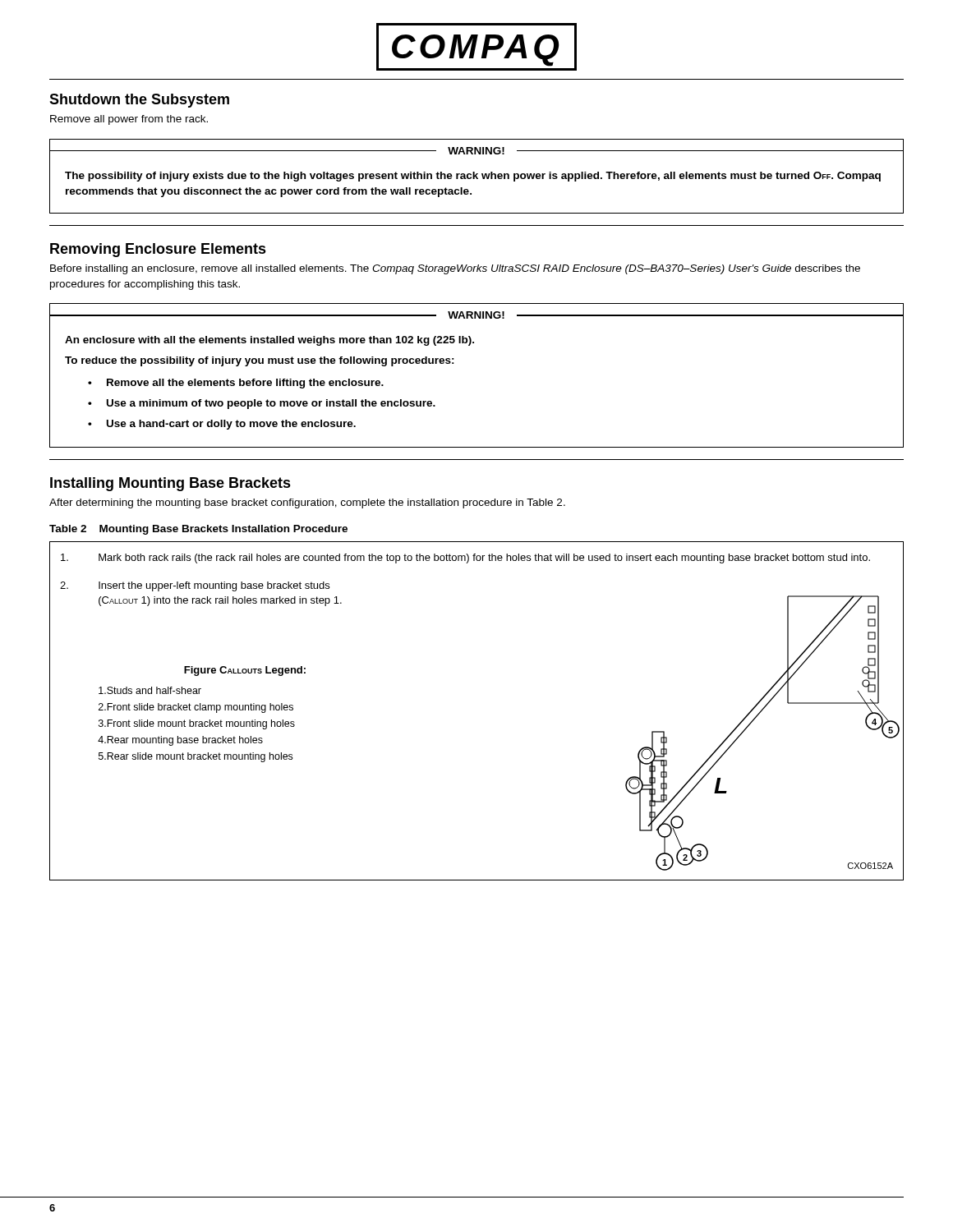The height and width of the screenshot is (1232, 953).
Task: Find the text starting "Removing Enclosure Elements"
Action: (x=158, y=249)
